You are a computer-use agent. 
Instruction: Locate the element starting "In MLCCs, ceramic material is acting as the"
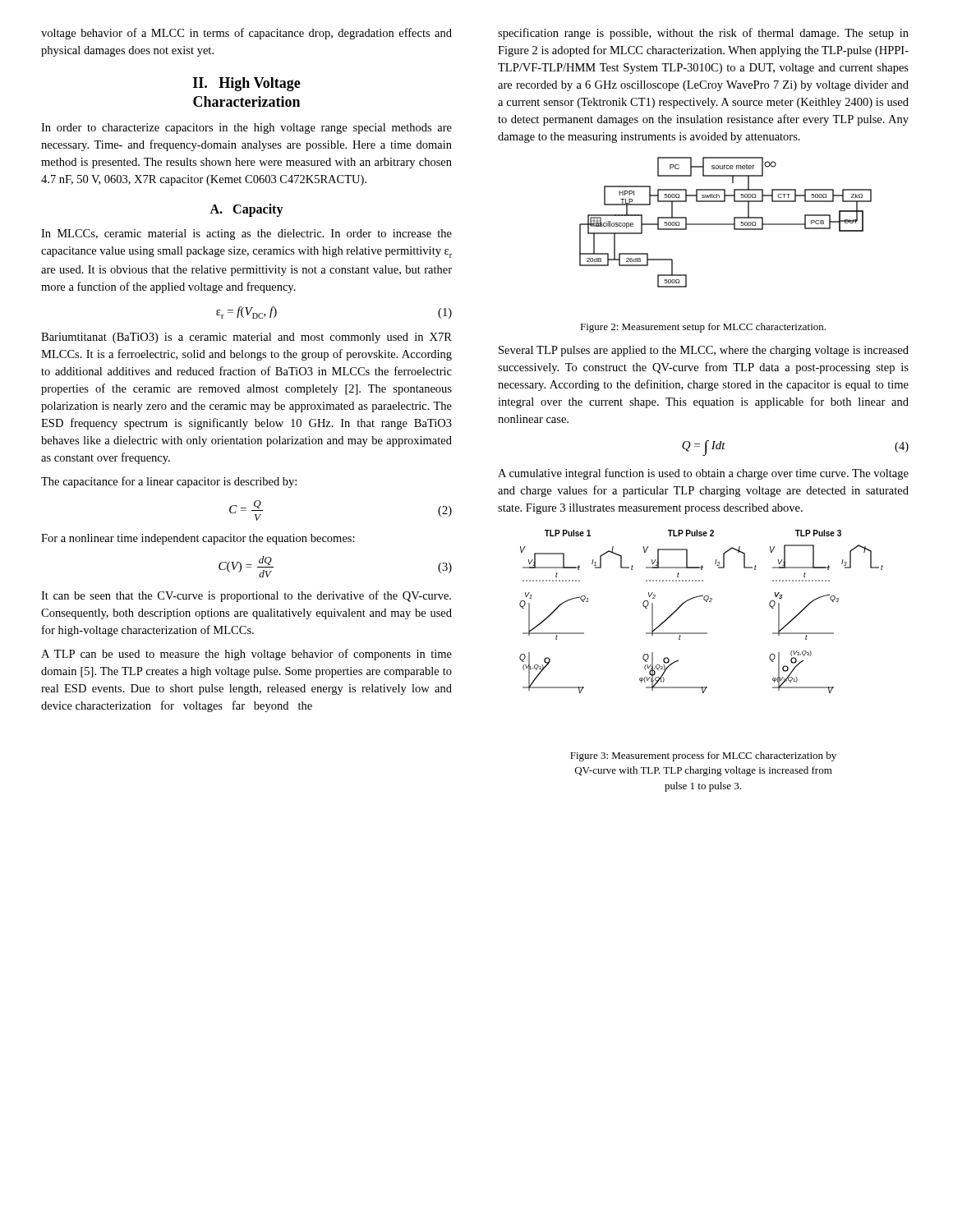pos(246,260)
